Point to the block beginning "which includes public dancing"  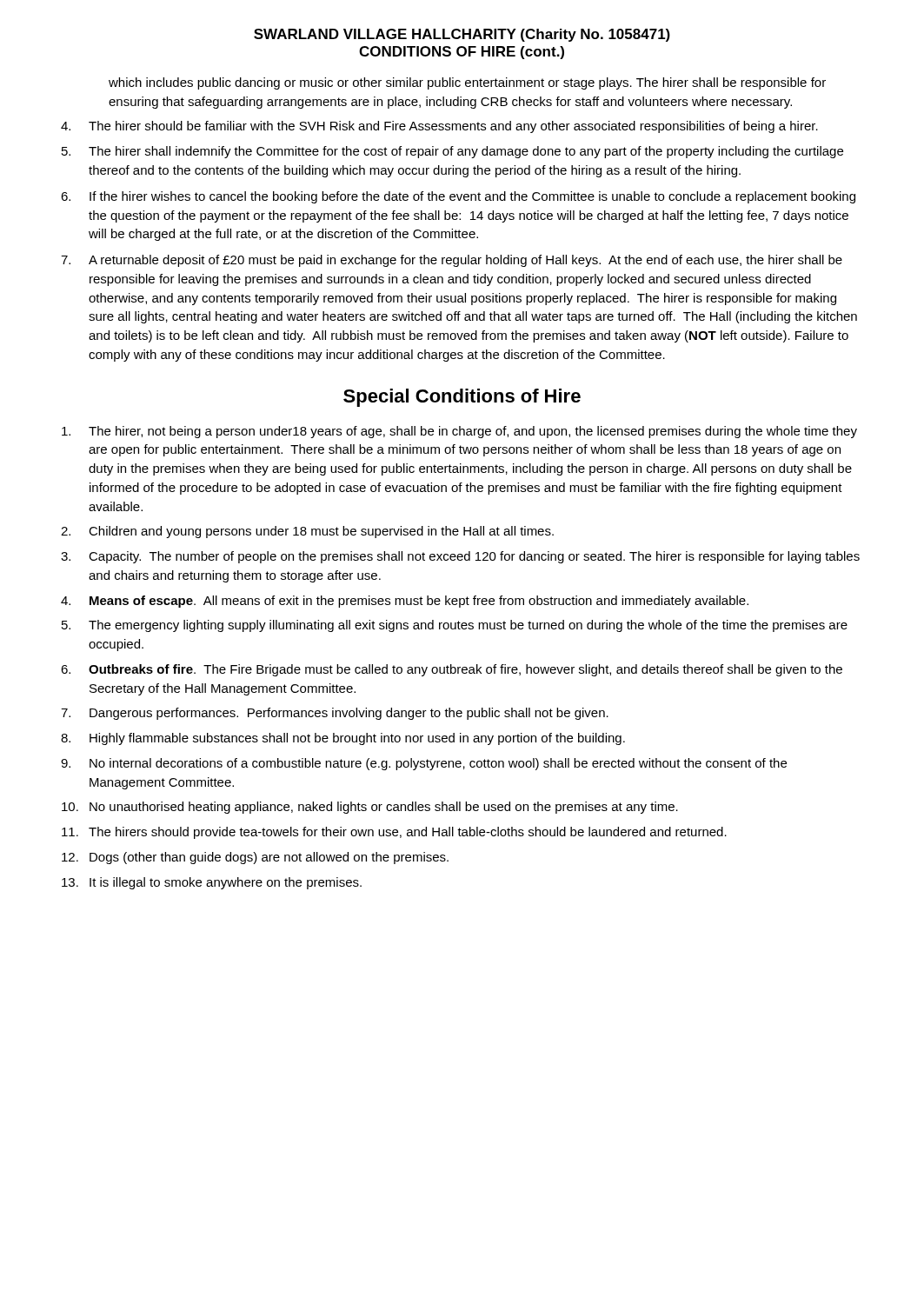coord(467,92)
